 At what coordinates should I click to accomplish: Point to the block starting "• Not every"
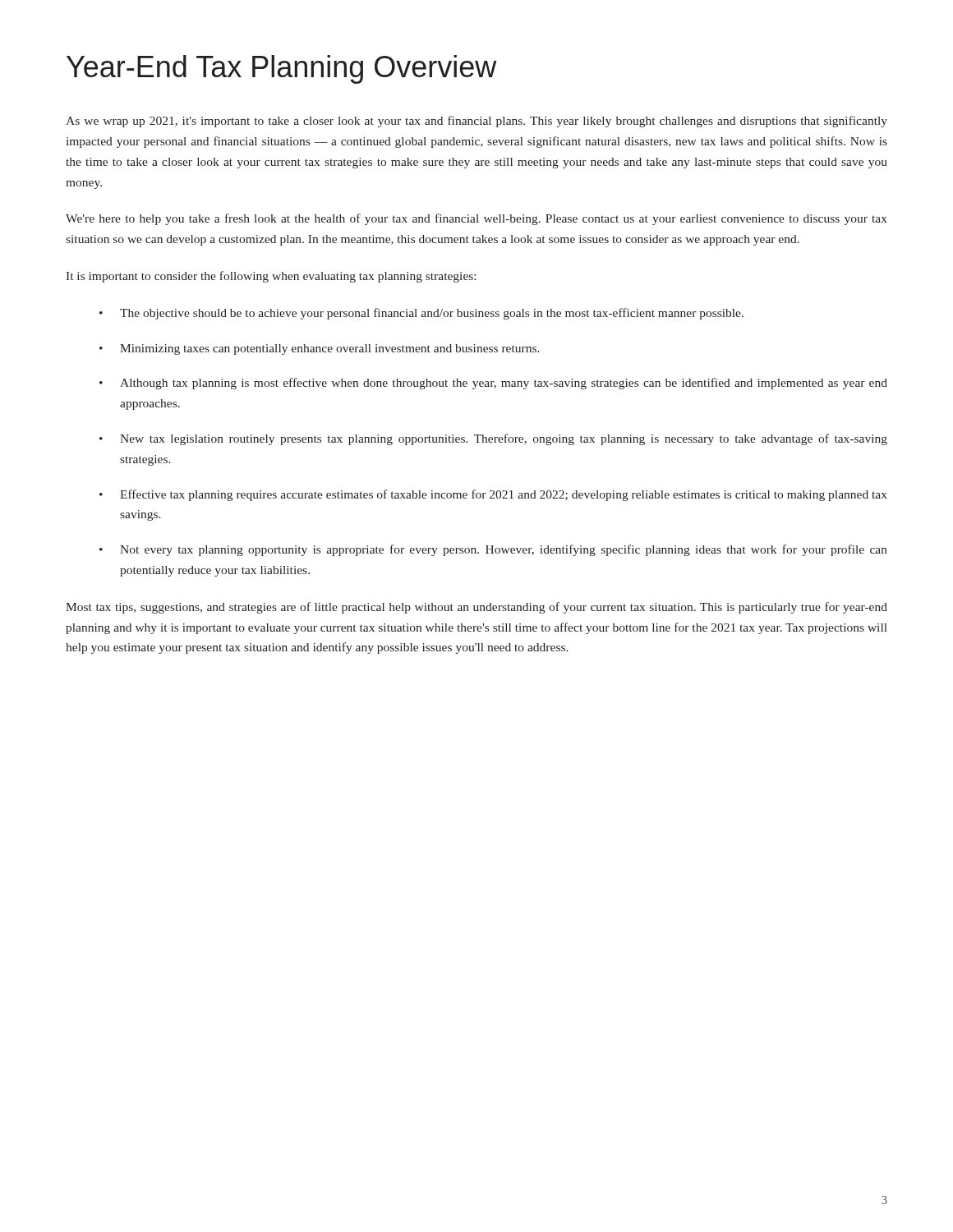point(476,560)
